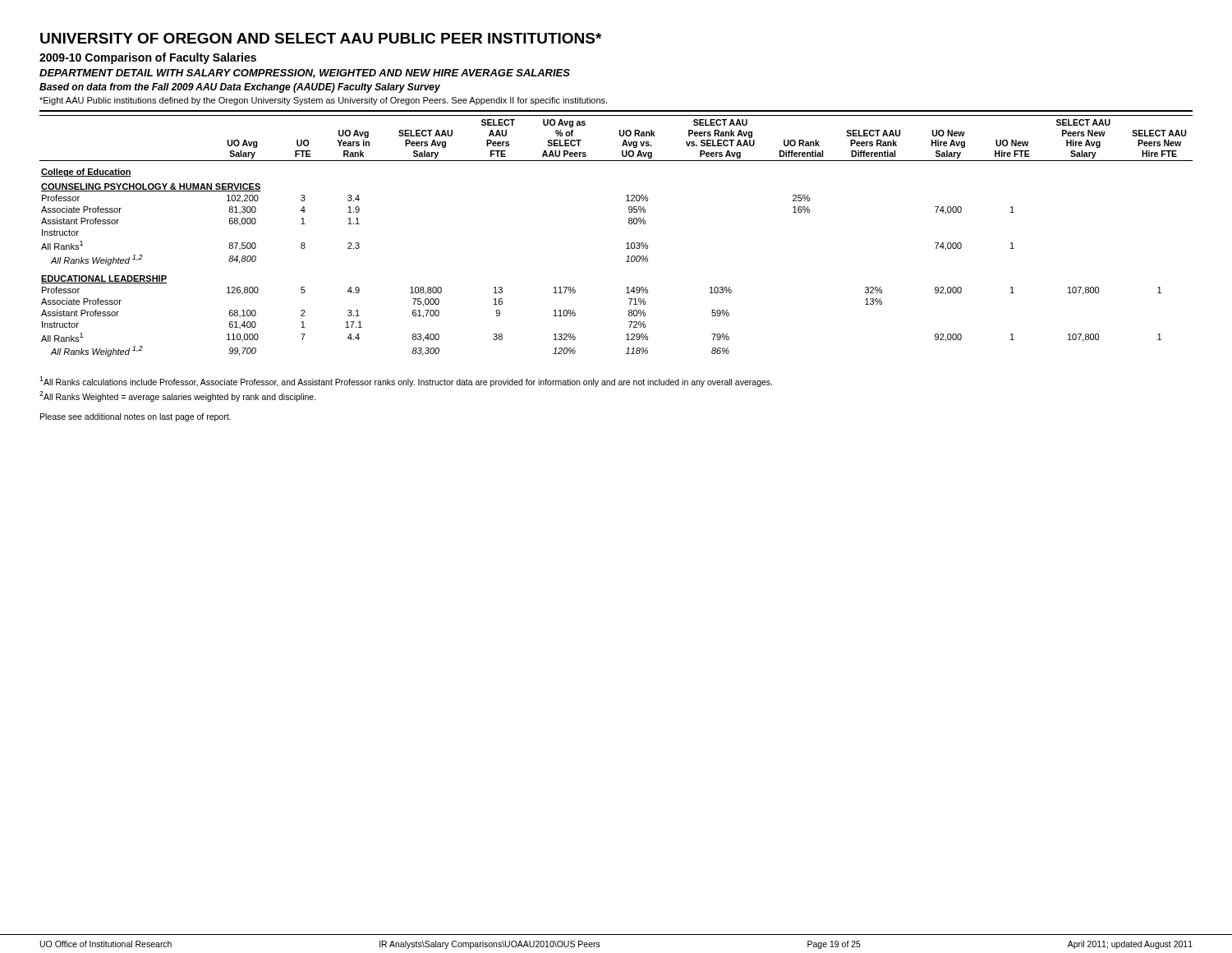Click on the region starting "Please see additional notes on last page"
This screenshot has height=953, width=1232.
coord(135,416)
